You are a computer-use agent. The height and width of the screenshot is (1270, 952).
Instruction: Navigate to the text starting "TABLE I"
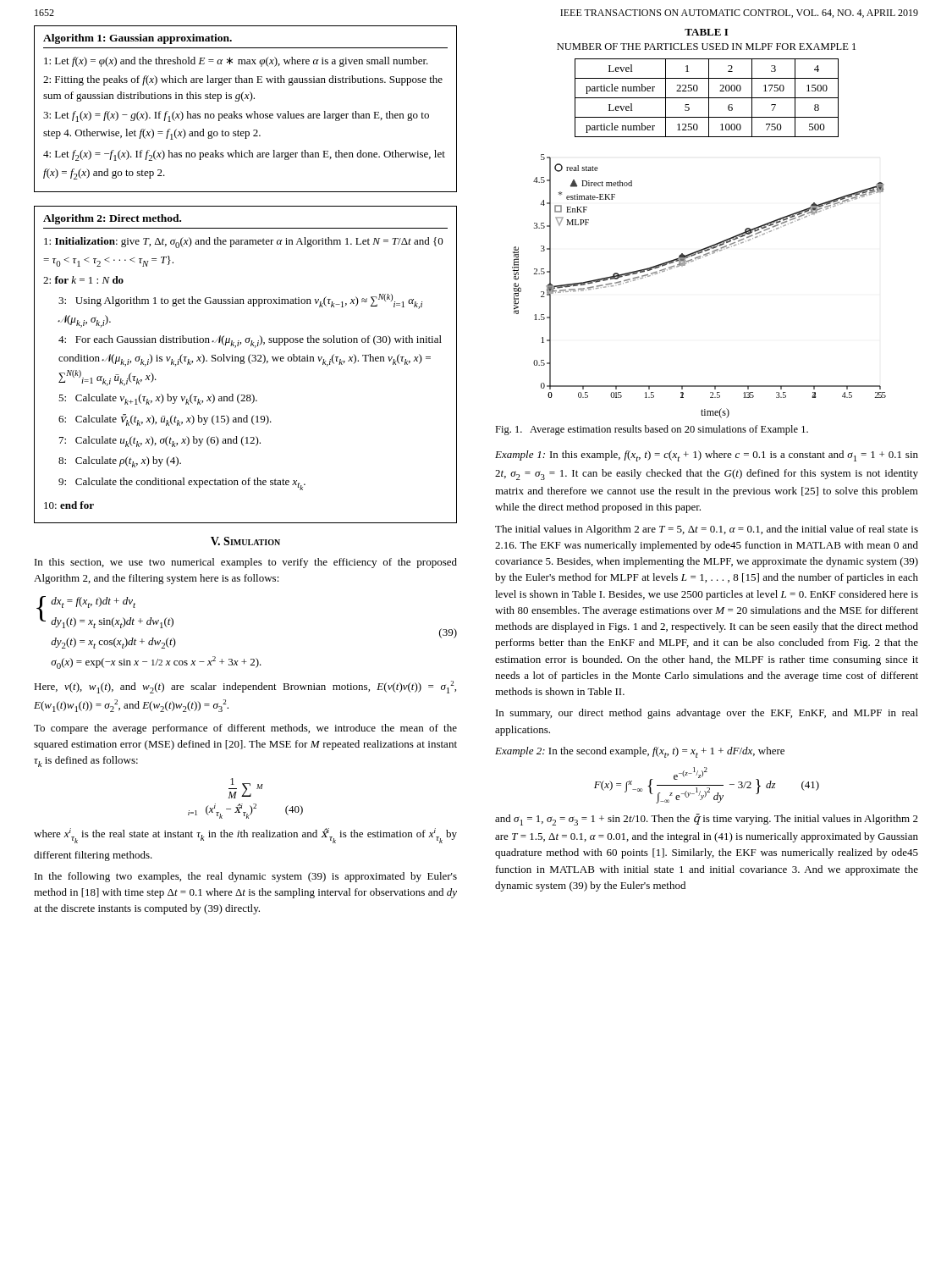(707, 32)
